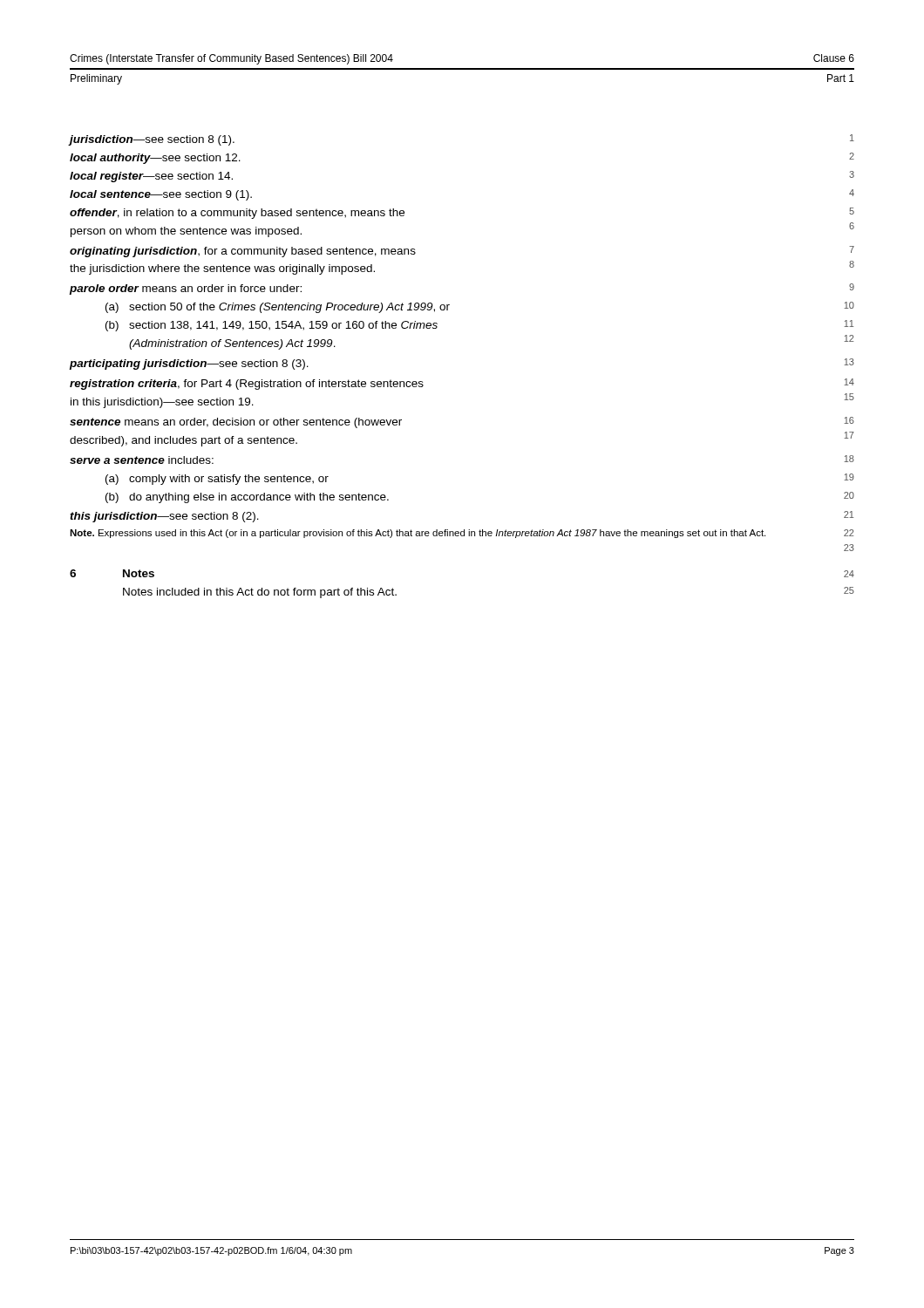Locate the list item that reads "(a) section 50 of the Crimes"
The height and width of the screenshot is (1308, 924).
(272, 307)
